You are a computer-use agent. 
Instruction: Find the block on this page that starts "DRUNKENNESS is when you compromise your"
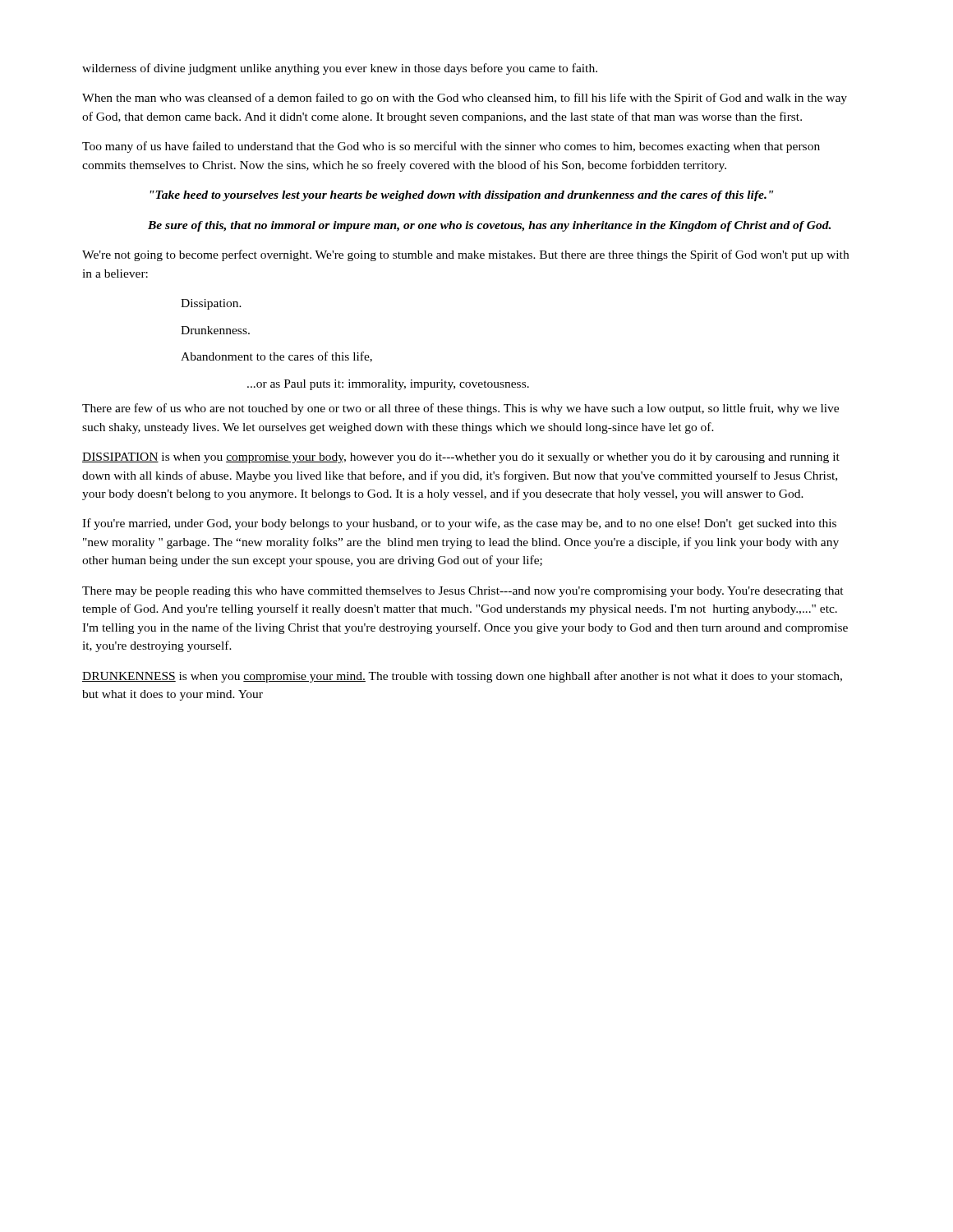pos(462,685)
